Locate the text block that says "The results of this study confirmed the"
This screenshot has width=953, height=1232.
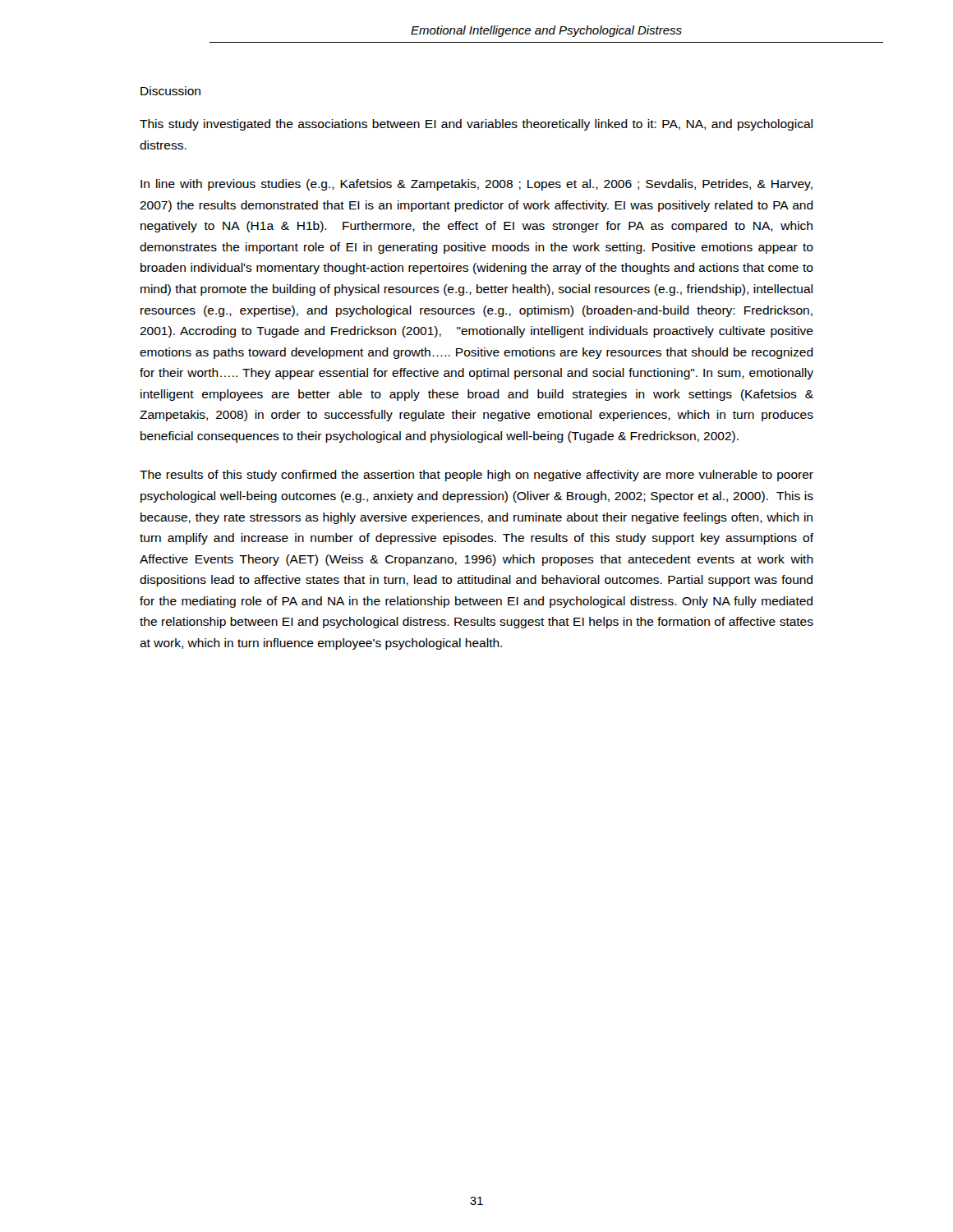476,559
